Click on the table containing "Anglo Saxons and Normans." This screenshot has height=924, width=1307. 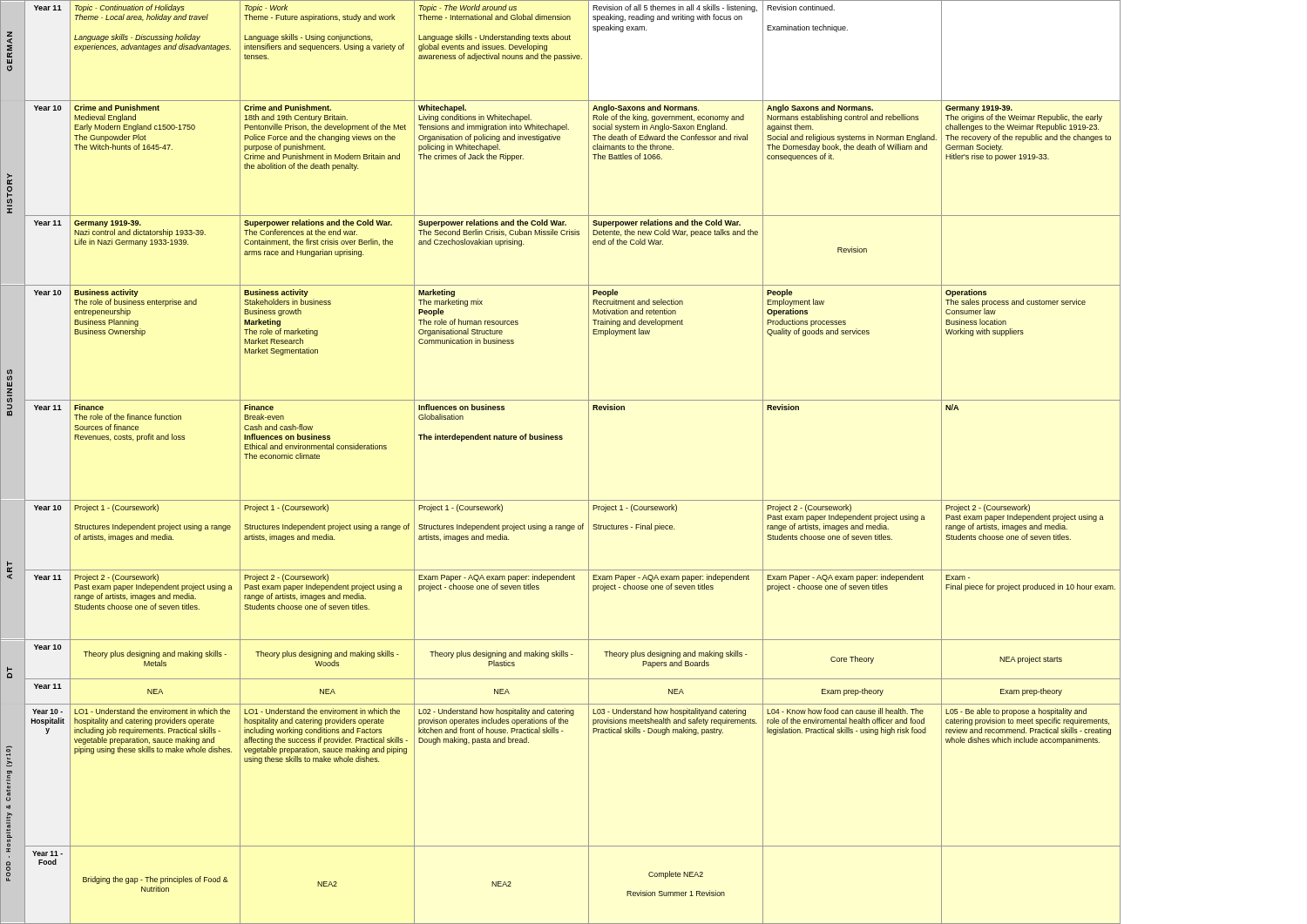(x=654, y=462)
